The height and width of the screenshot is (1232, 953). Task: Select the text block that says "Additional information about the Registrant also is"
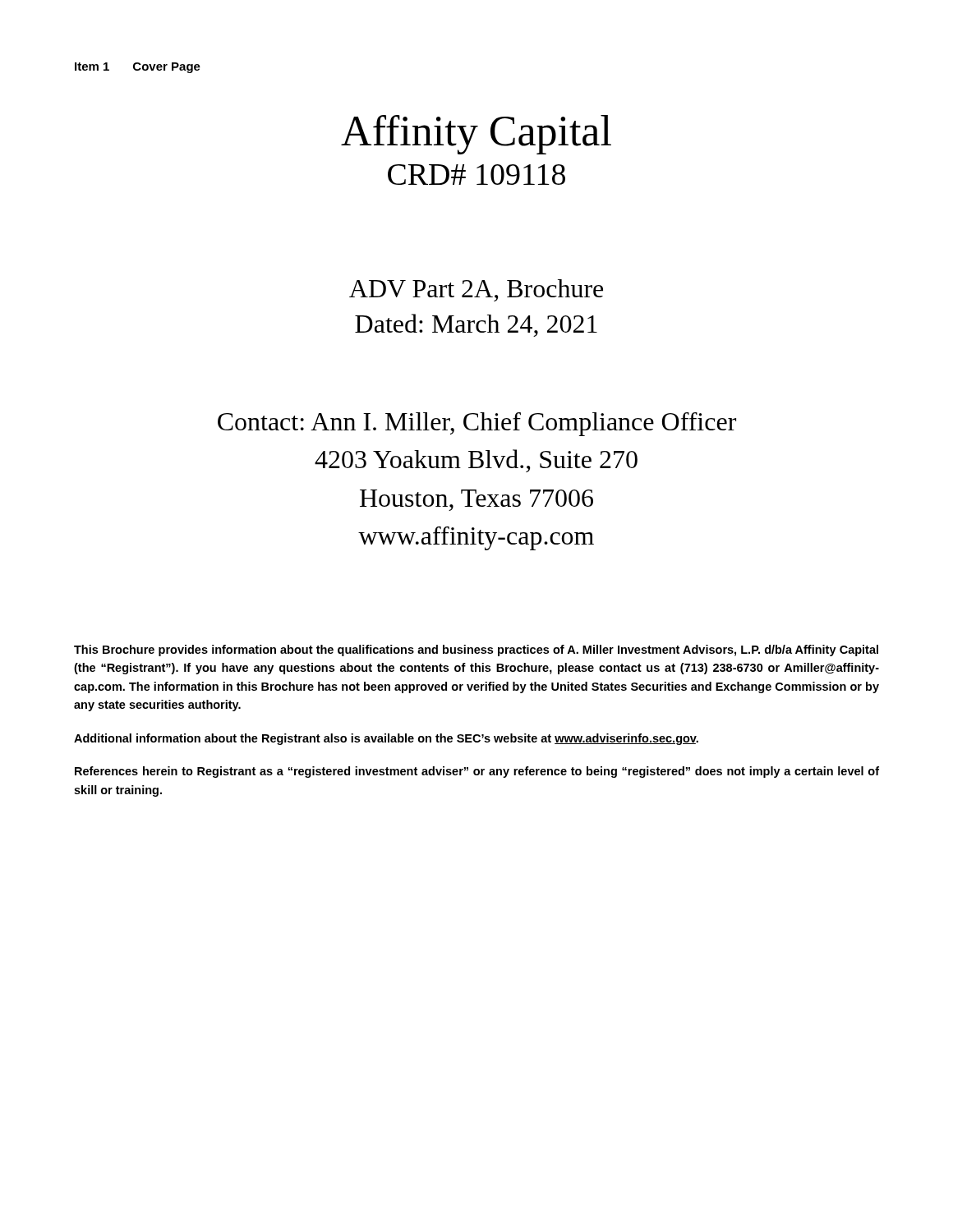[476, 738]
